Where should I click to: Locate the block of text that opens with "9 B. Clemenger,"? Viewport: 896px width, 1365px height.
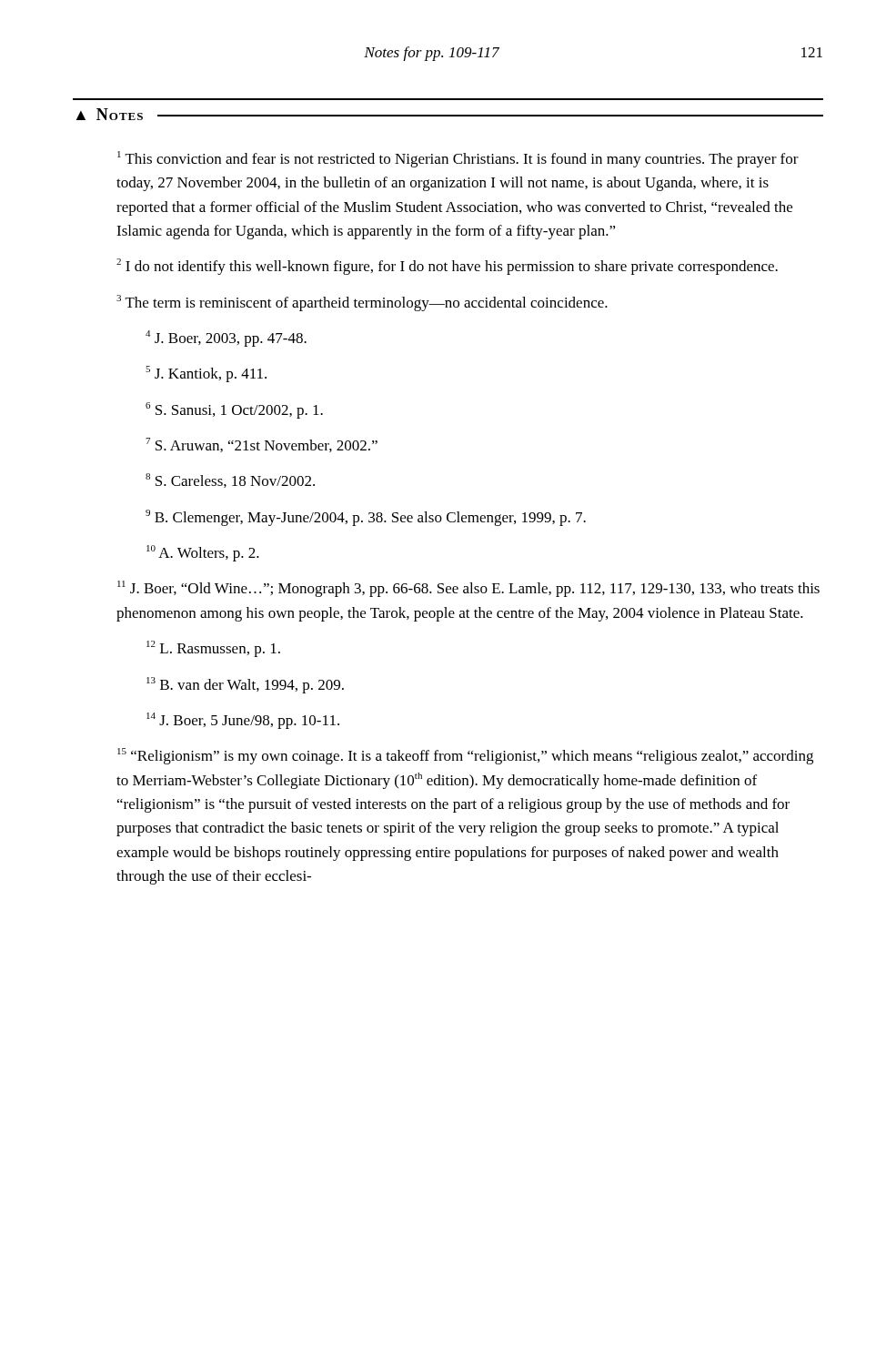484,518
